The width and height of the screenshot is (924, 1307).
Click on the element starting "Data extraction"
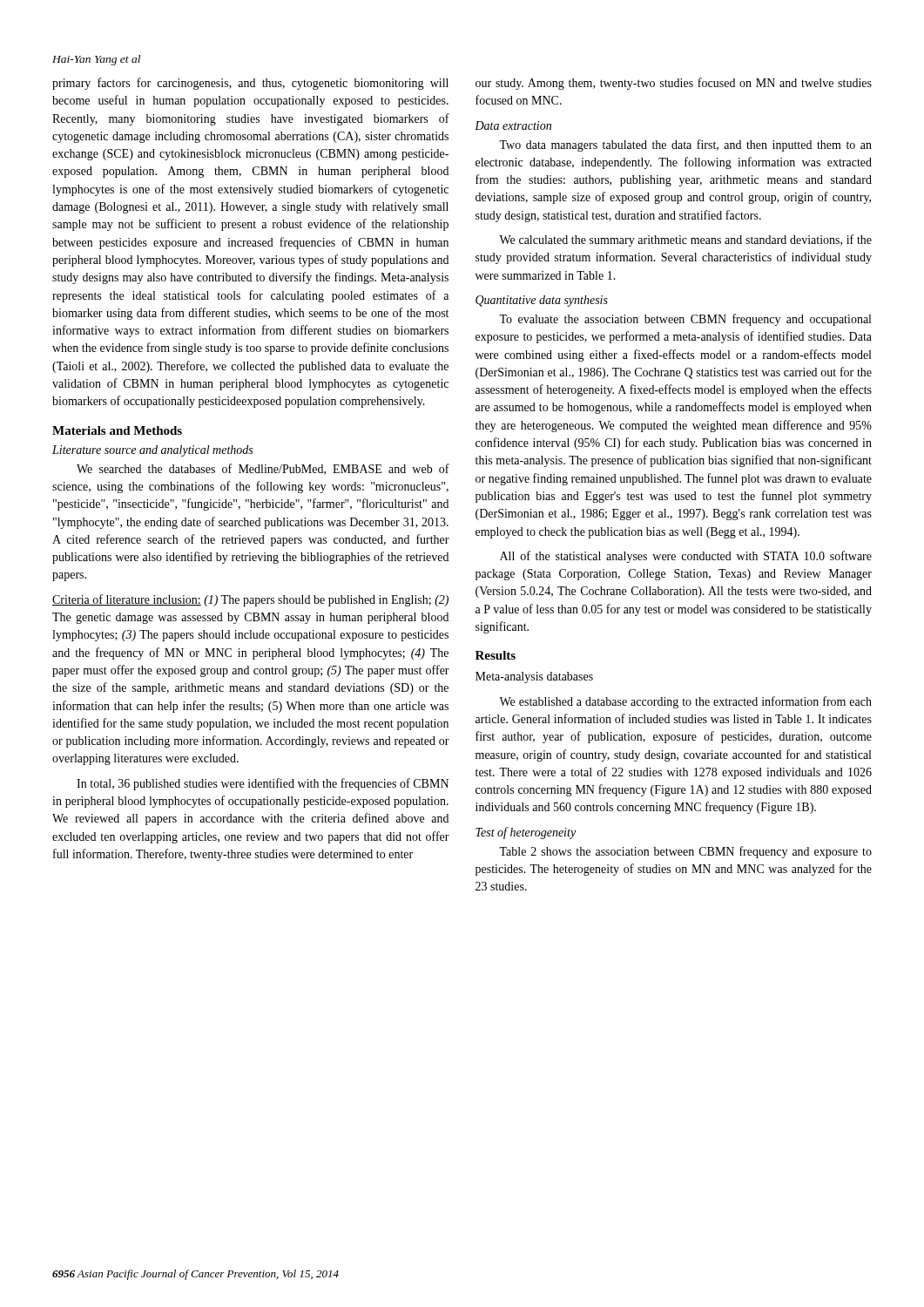[x=513, y=126]
